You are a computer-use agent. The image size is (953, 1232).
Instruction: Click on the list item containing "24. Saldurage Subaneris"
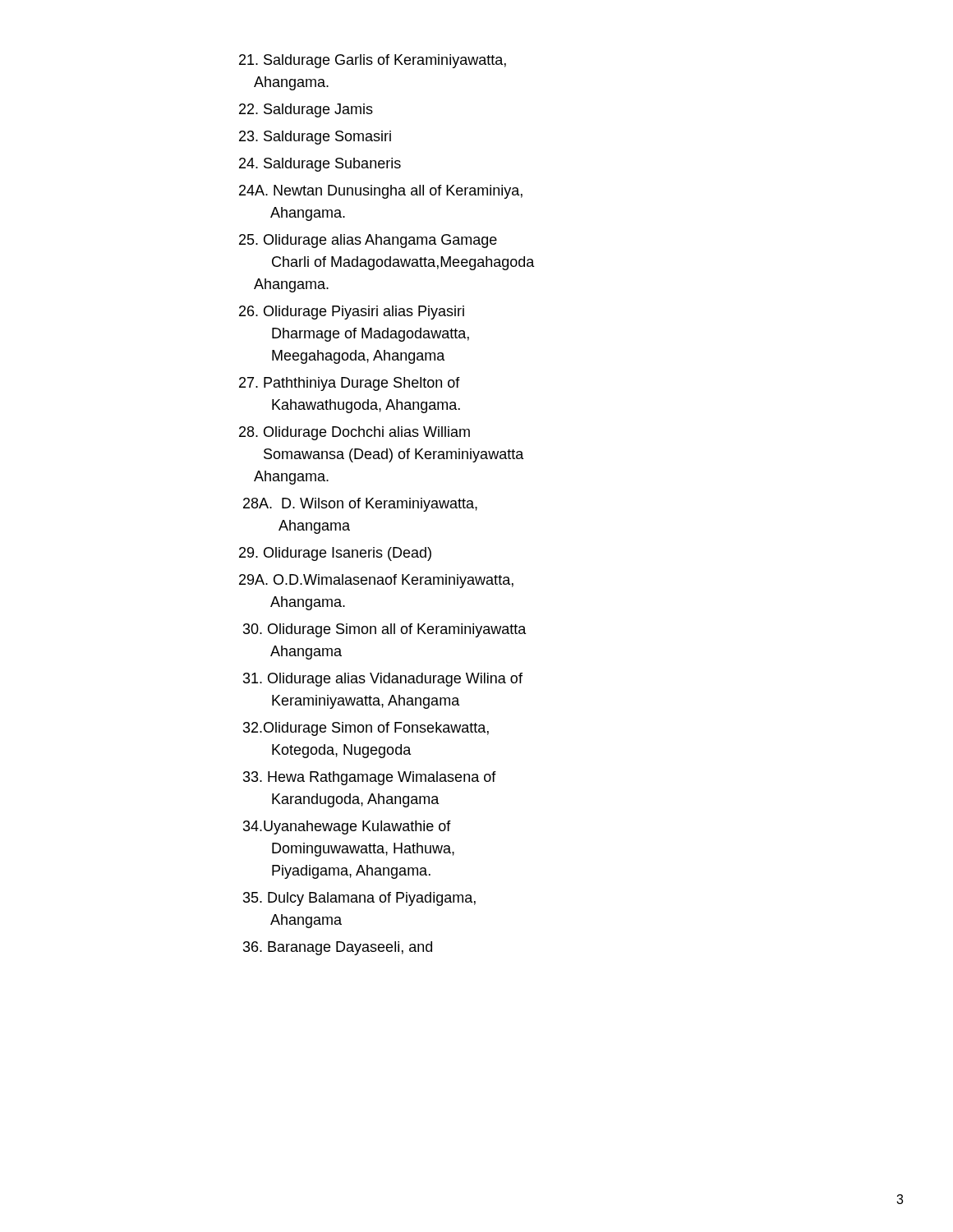(x=320, y=163)
